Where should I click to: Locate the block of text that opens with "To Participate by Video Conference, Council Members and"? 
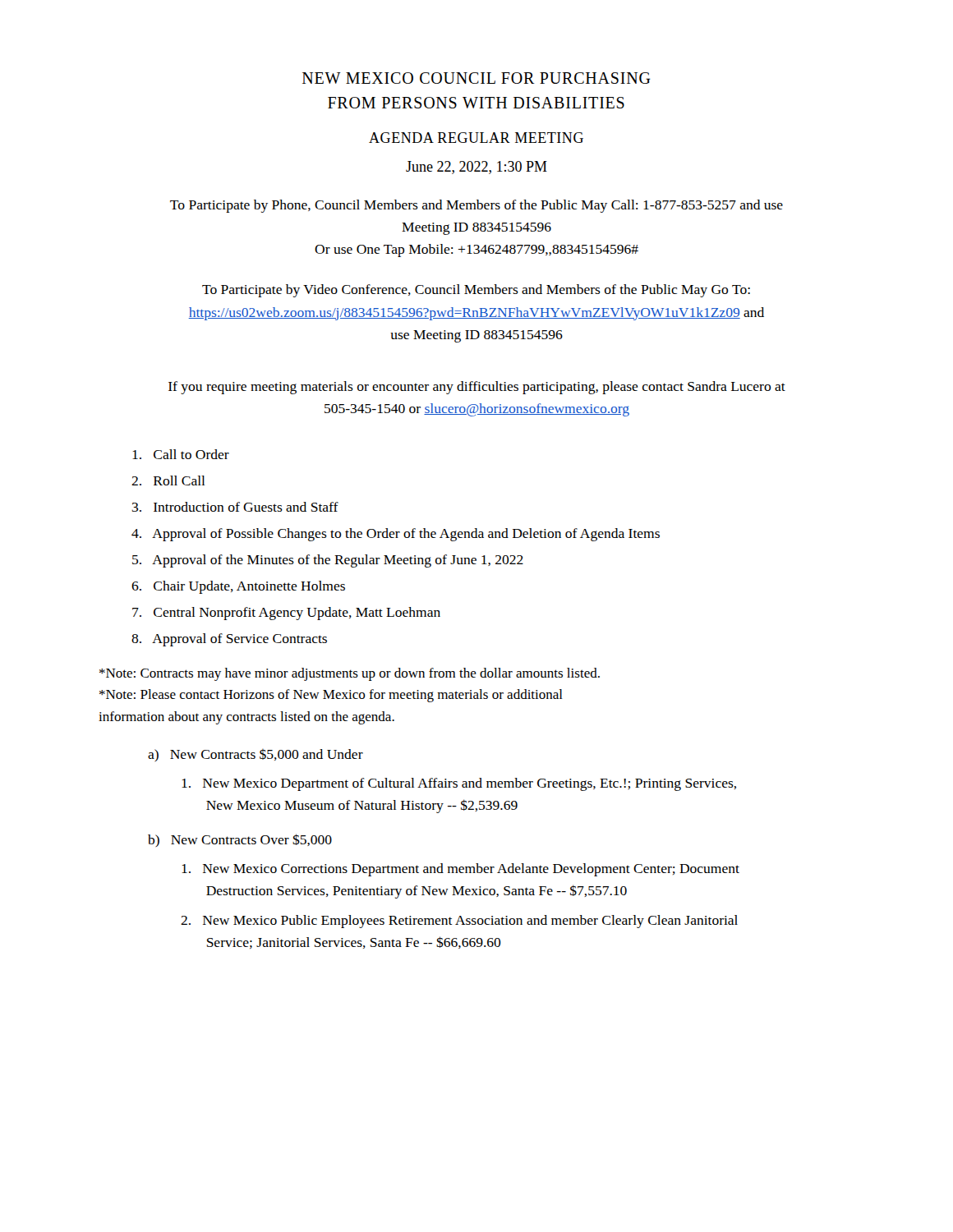click(476, 312)
